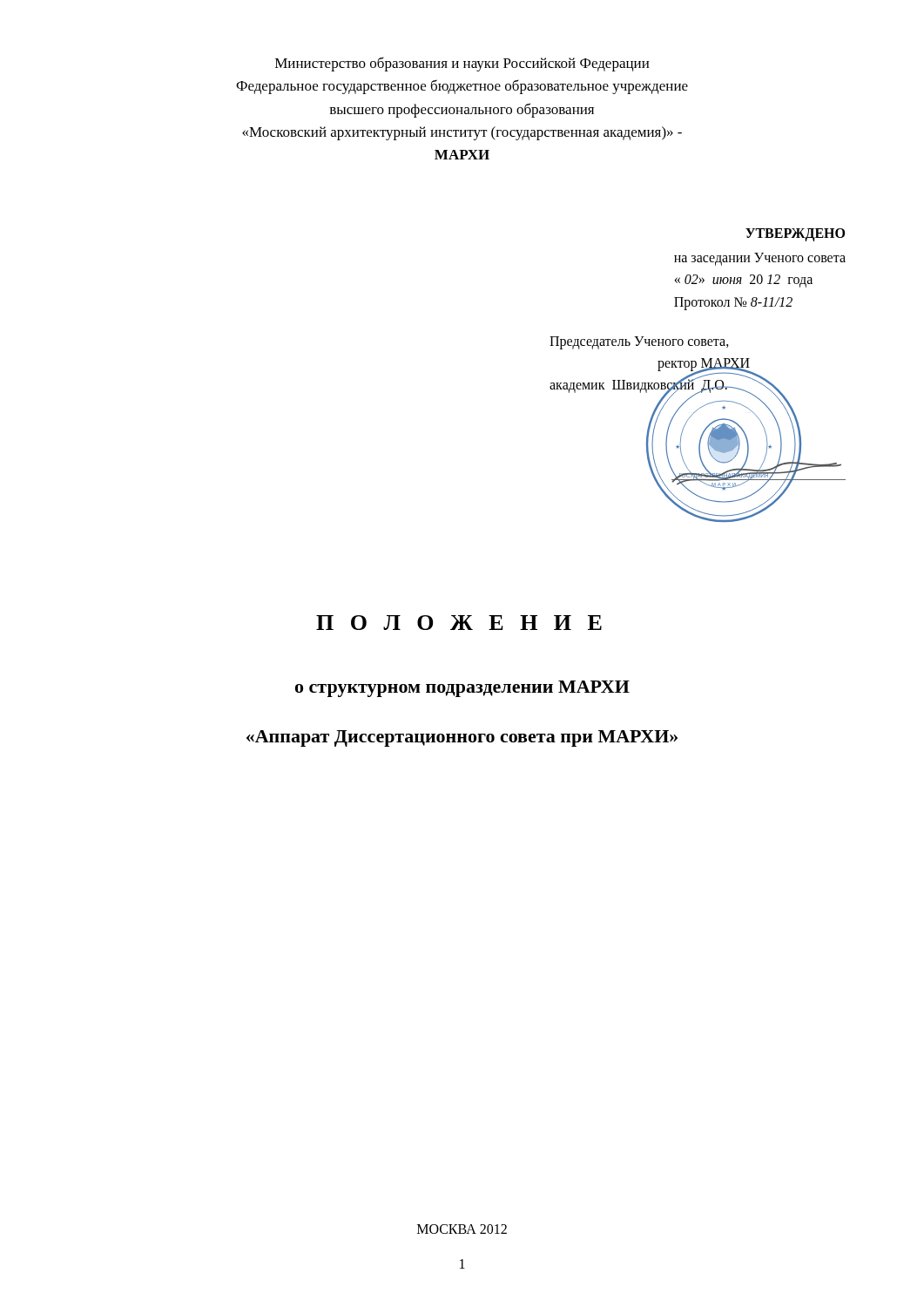This screenshot has width=924, height=1307.
Task: Click the title that begins "«Аппарат Диссертационного совета при"
Action: click(x=462, y=736)
